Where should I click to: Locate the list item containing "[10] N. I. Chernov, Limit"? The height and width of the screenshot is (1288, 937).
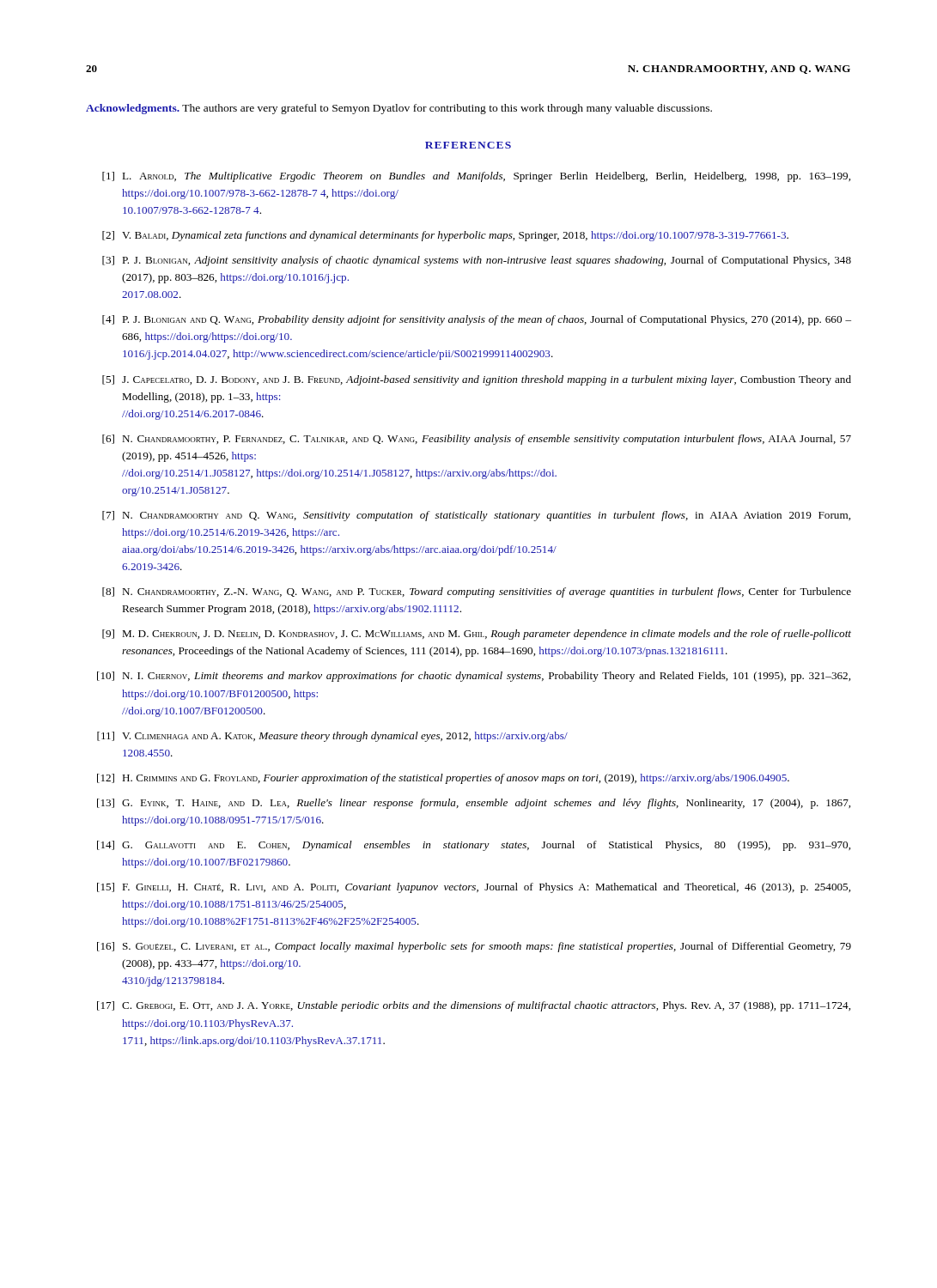coord(474,677)
